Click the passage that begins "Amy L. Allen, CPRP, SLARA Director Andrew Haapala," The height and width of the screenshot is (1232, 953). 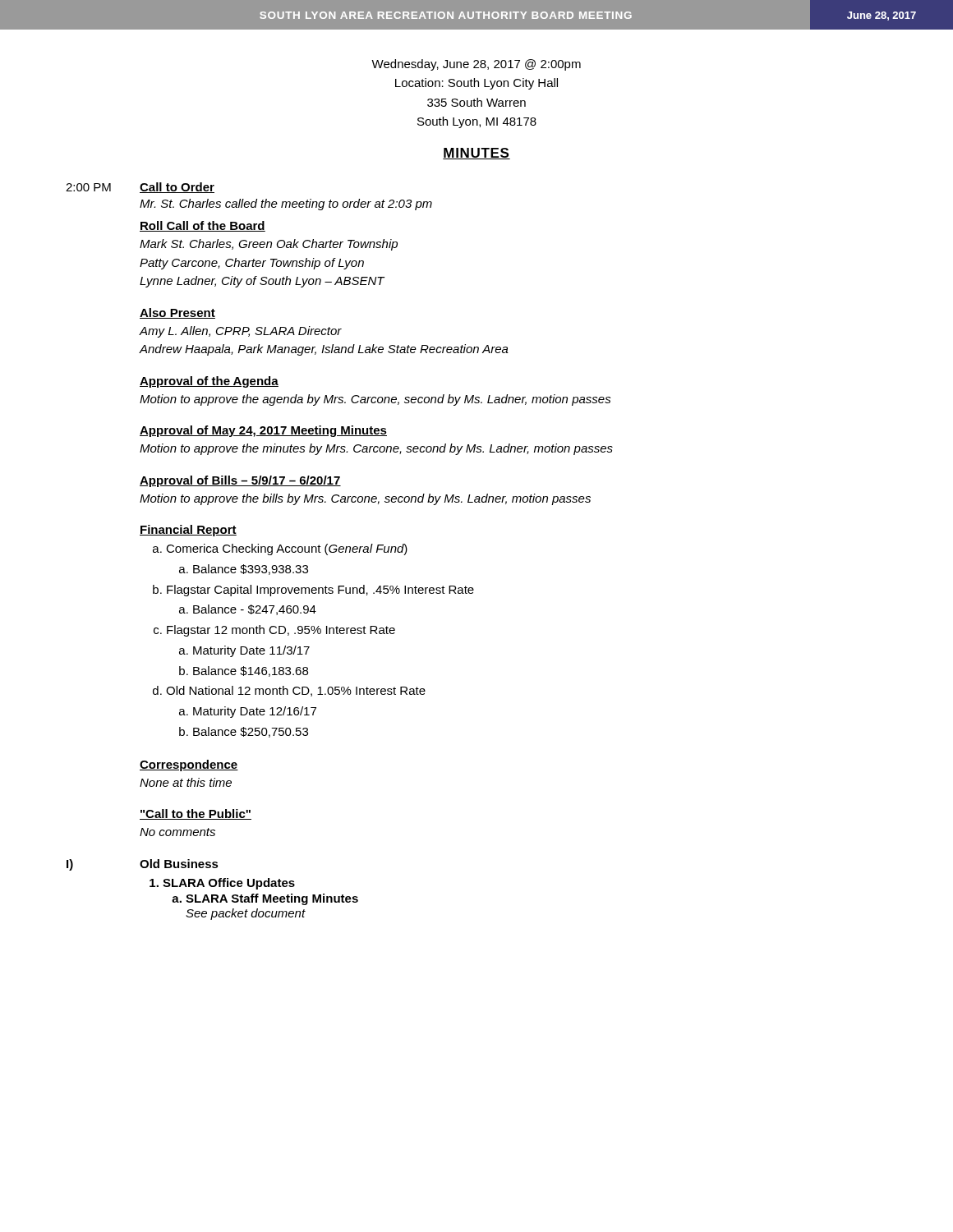(324, 339)
